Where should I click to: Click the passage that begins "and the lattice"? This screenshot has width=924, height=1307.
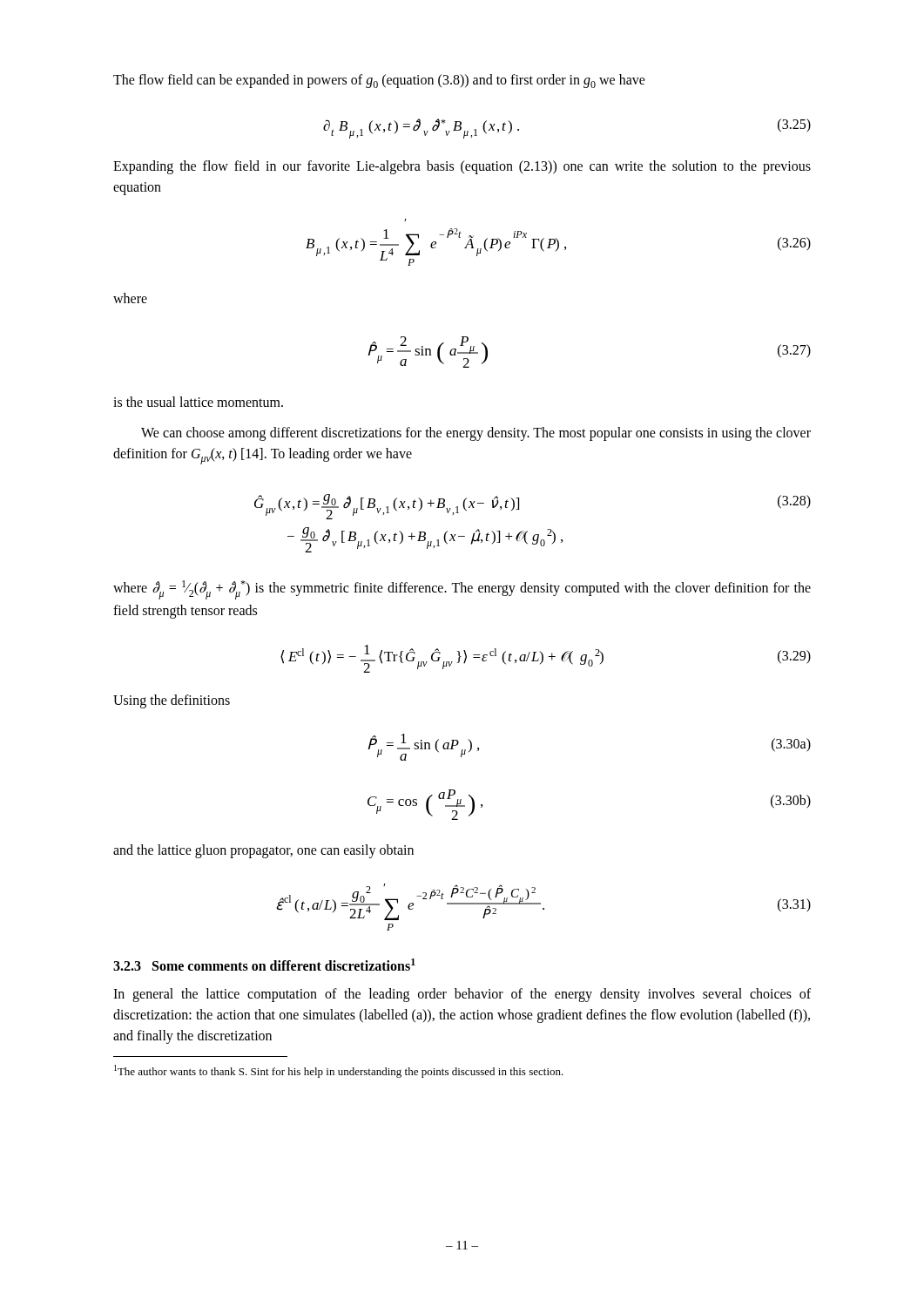(x=263, y=851)
